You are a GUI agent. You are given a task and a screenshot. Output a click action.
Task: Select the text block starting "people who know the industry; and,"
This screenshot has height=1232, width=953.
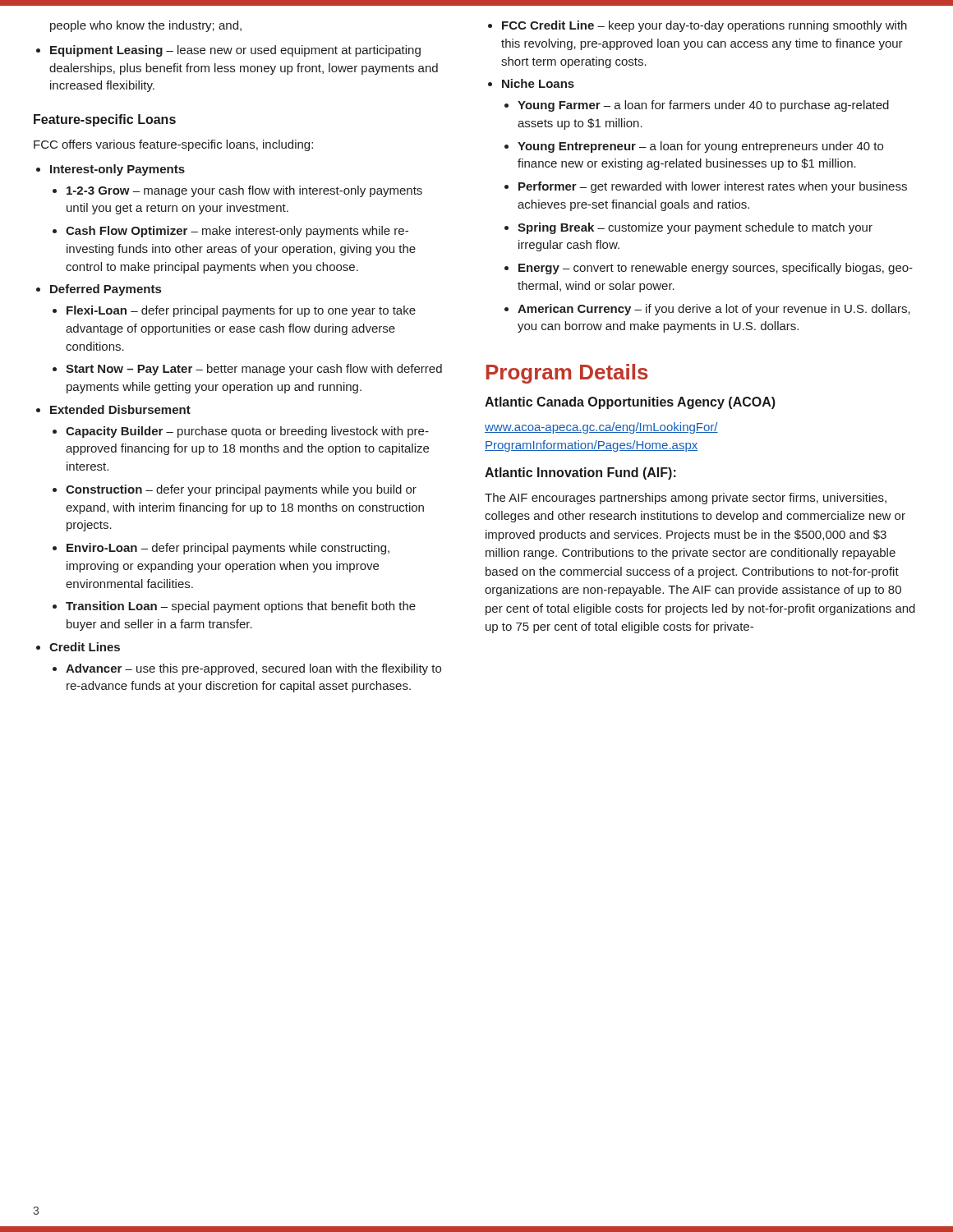[146, 25]
